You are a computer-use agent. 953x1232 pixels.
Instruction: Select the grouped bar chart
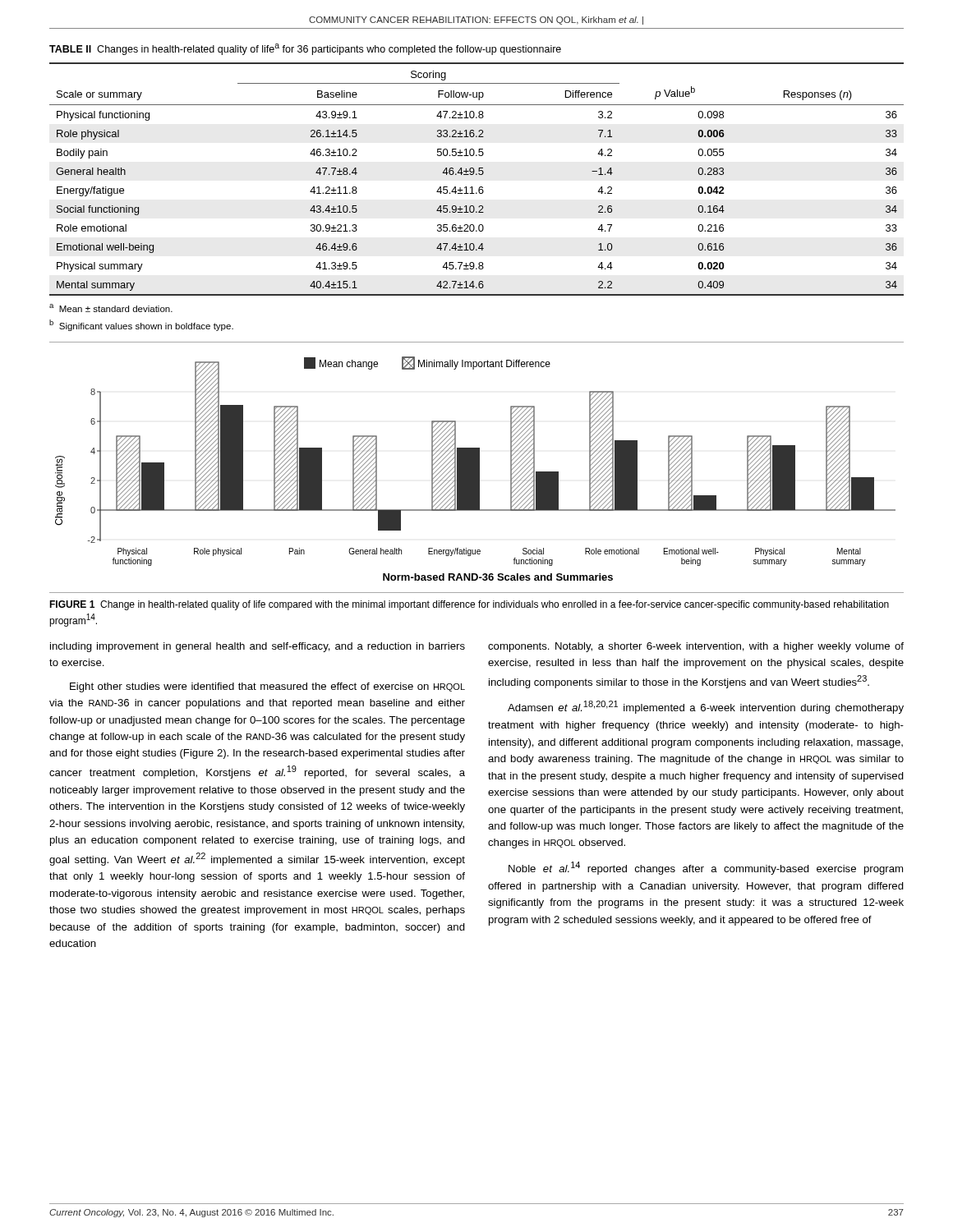pos(476,467)
